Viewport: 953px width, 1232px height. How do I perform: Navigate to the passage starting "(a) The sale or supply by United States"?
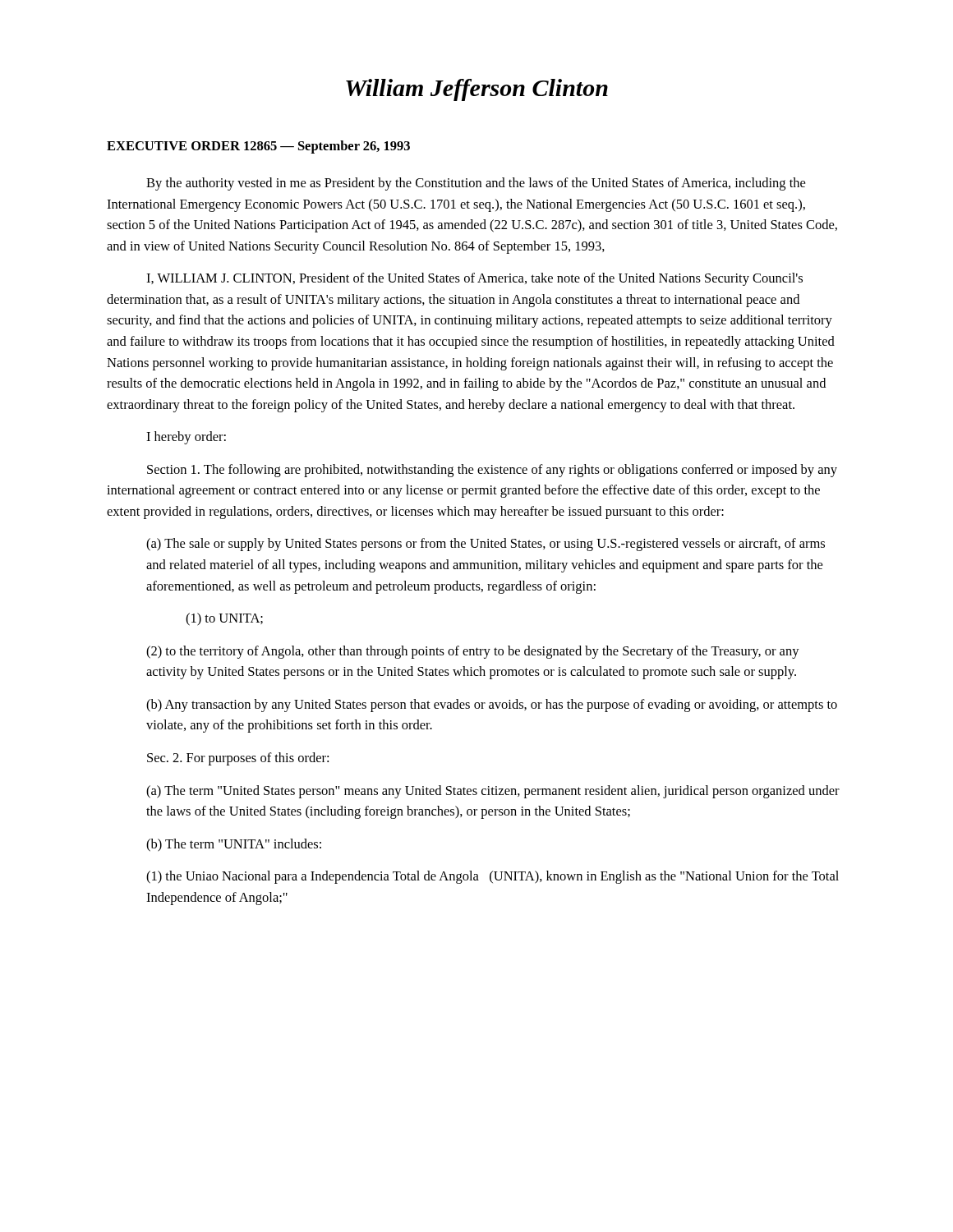(476, 565)
